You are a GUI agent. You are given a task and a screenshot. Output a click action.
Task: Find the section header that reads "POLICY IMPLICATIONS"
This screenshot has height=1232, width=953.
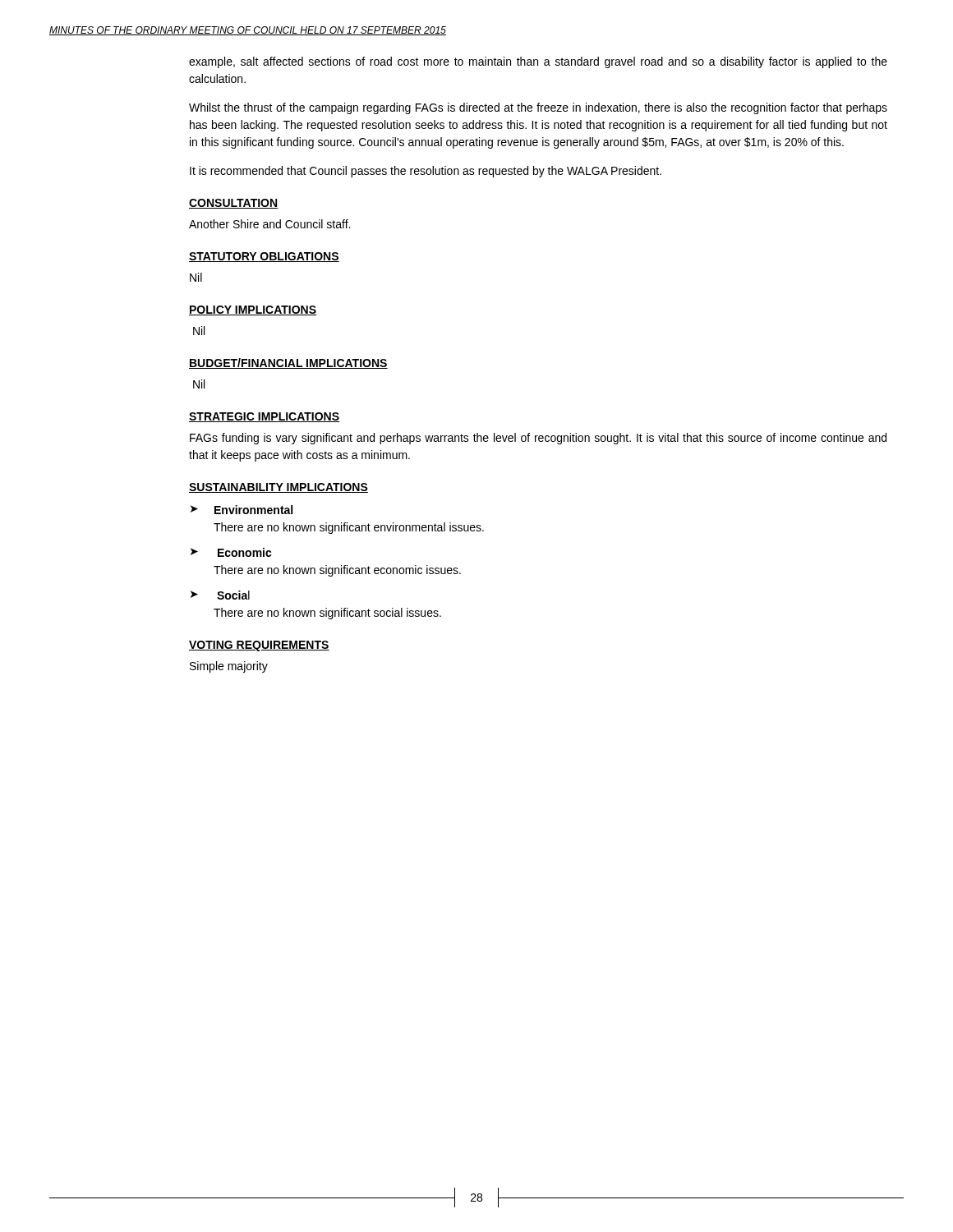click(253, 310)
